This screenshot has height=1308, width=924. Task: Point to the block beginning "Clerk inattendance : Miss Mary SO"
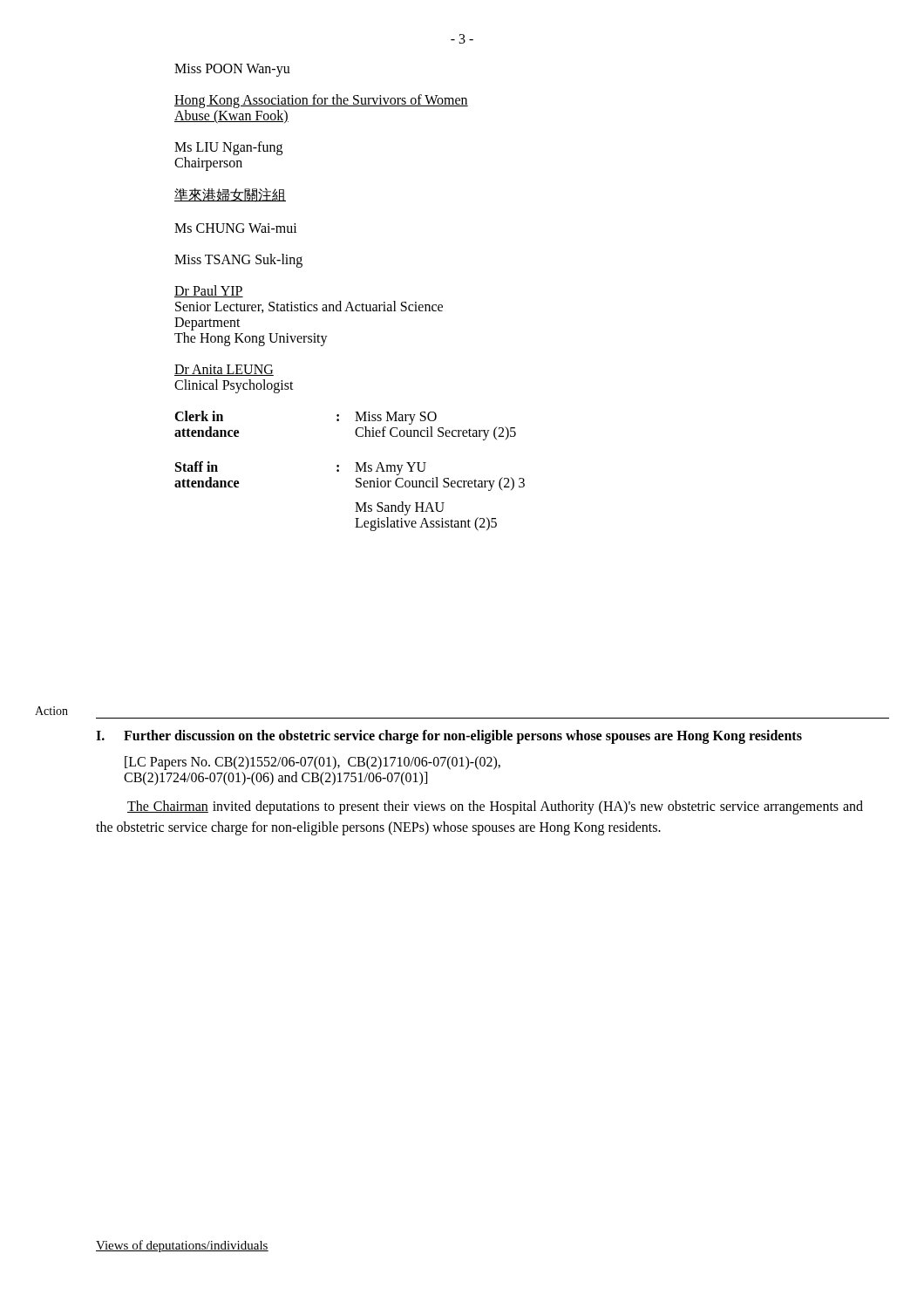point(519,425)
